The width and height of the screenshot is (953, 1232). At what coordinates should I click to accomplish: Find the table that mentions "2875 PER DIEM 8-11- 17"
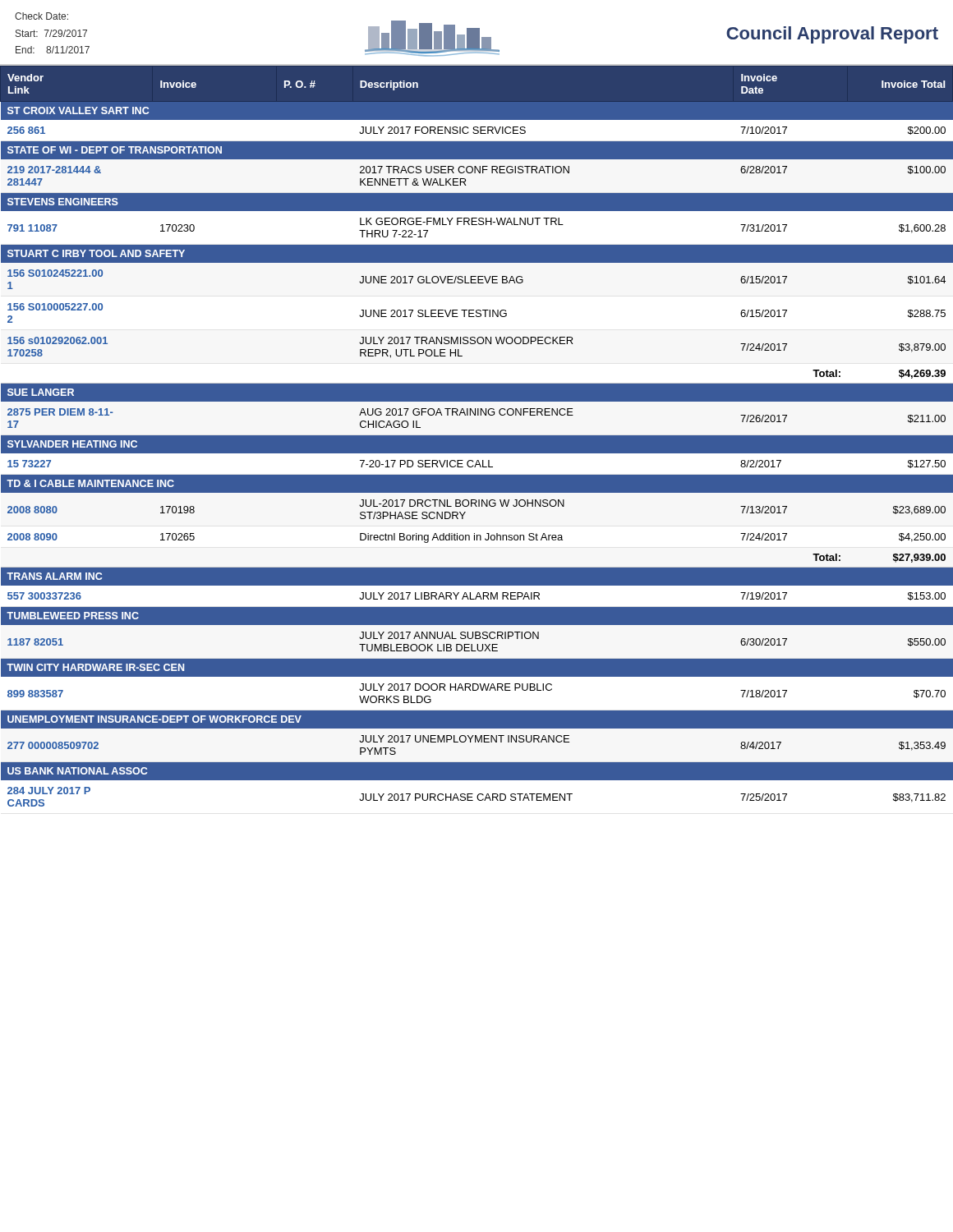point(476,440)
